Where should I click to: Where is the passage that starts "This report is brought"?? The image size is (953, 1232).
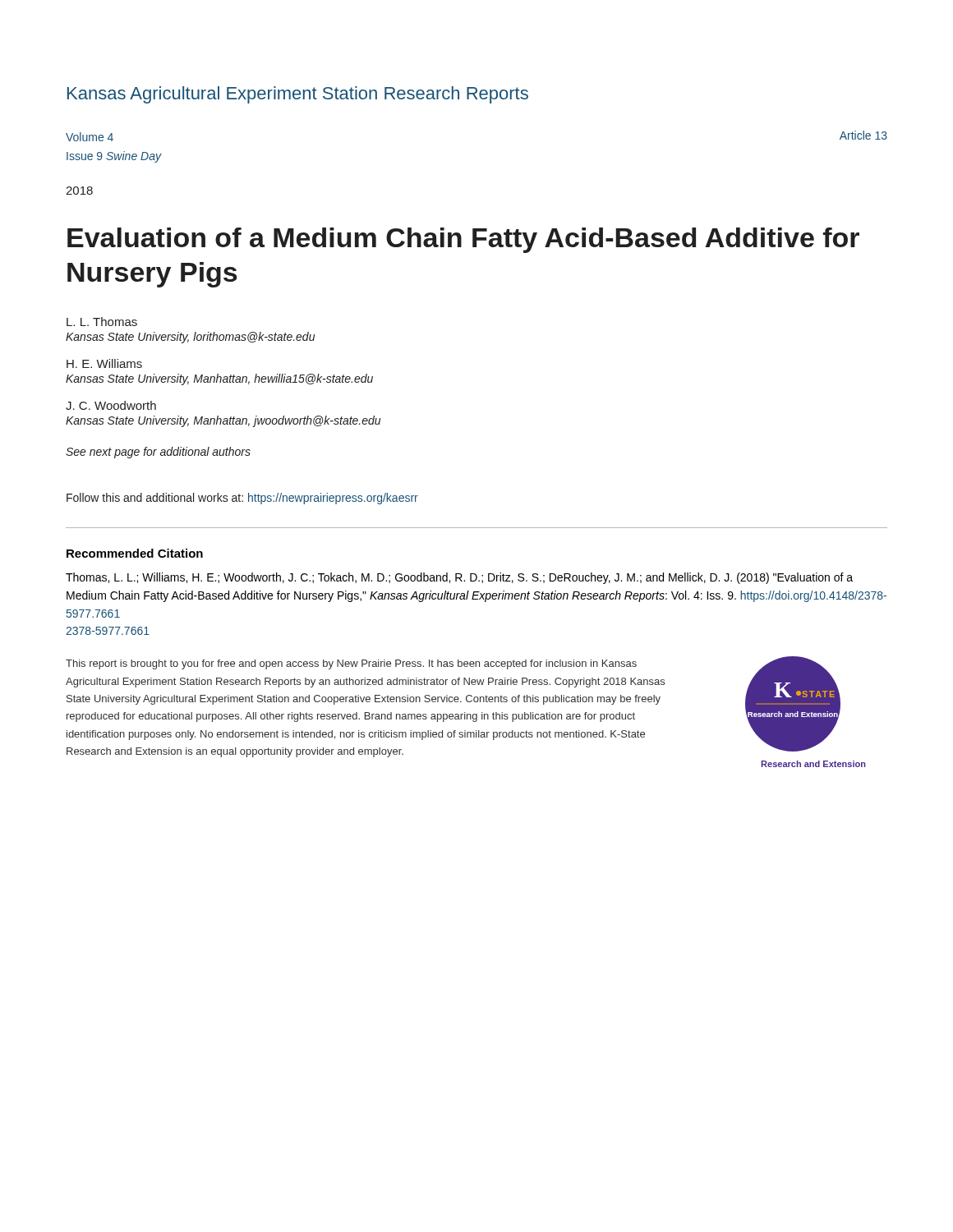point(366,707)
